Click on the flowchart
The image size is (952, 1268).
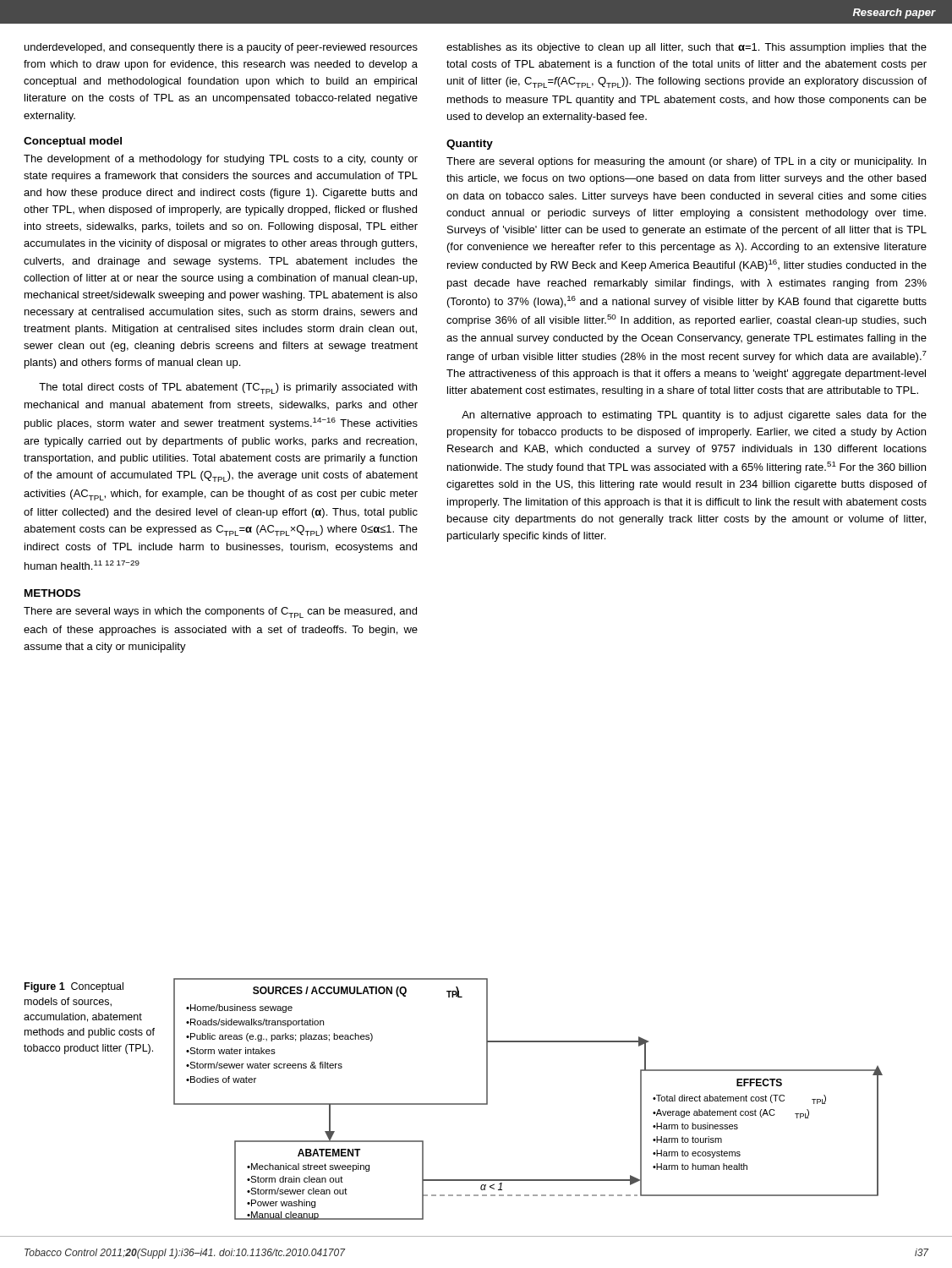548,1101
